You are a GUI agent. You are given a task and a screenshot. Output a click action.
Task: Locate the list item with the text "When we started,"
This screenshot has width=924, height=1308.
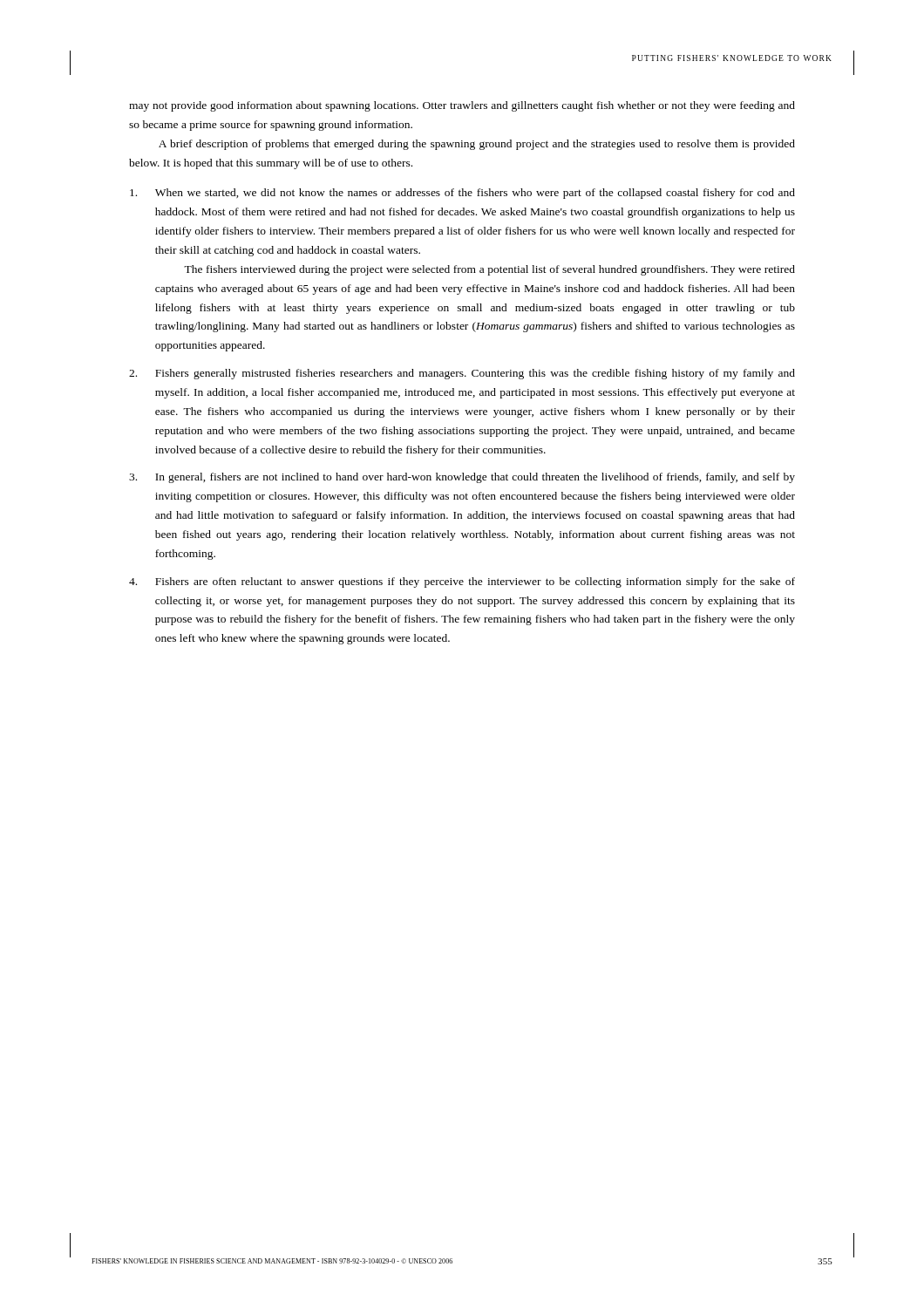pyautogui.click(x=462, y=269)
